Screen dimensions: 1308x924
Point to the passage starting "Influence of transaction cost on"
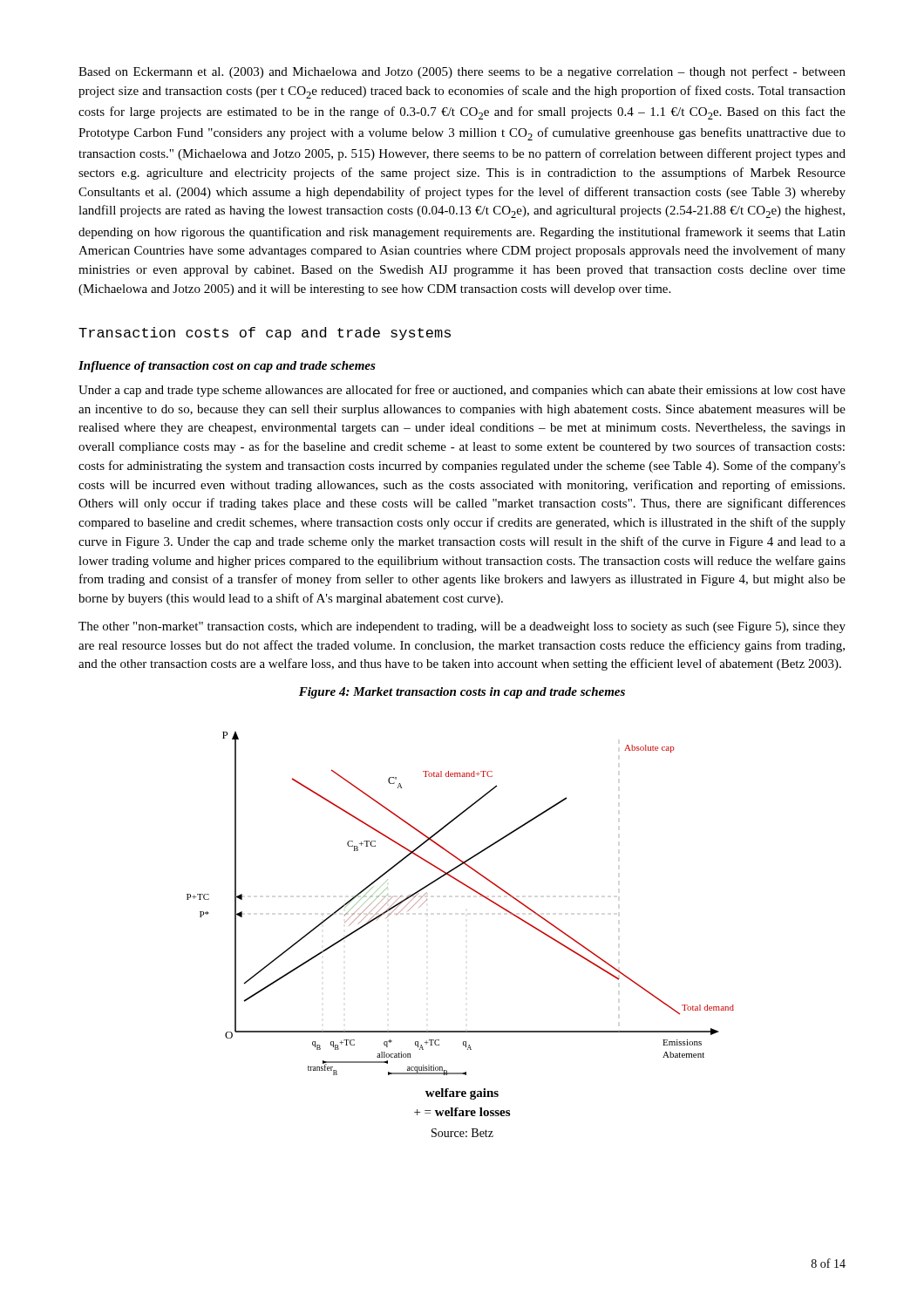pyautogui.click(x=227, y=366)
